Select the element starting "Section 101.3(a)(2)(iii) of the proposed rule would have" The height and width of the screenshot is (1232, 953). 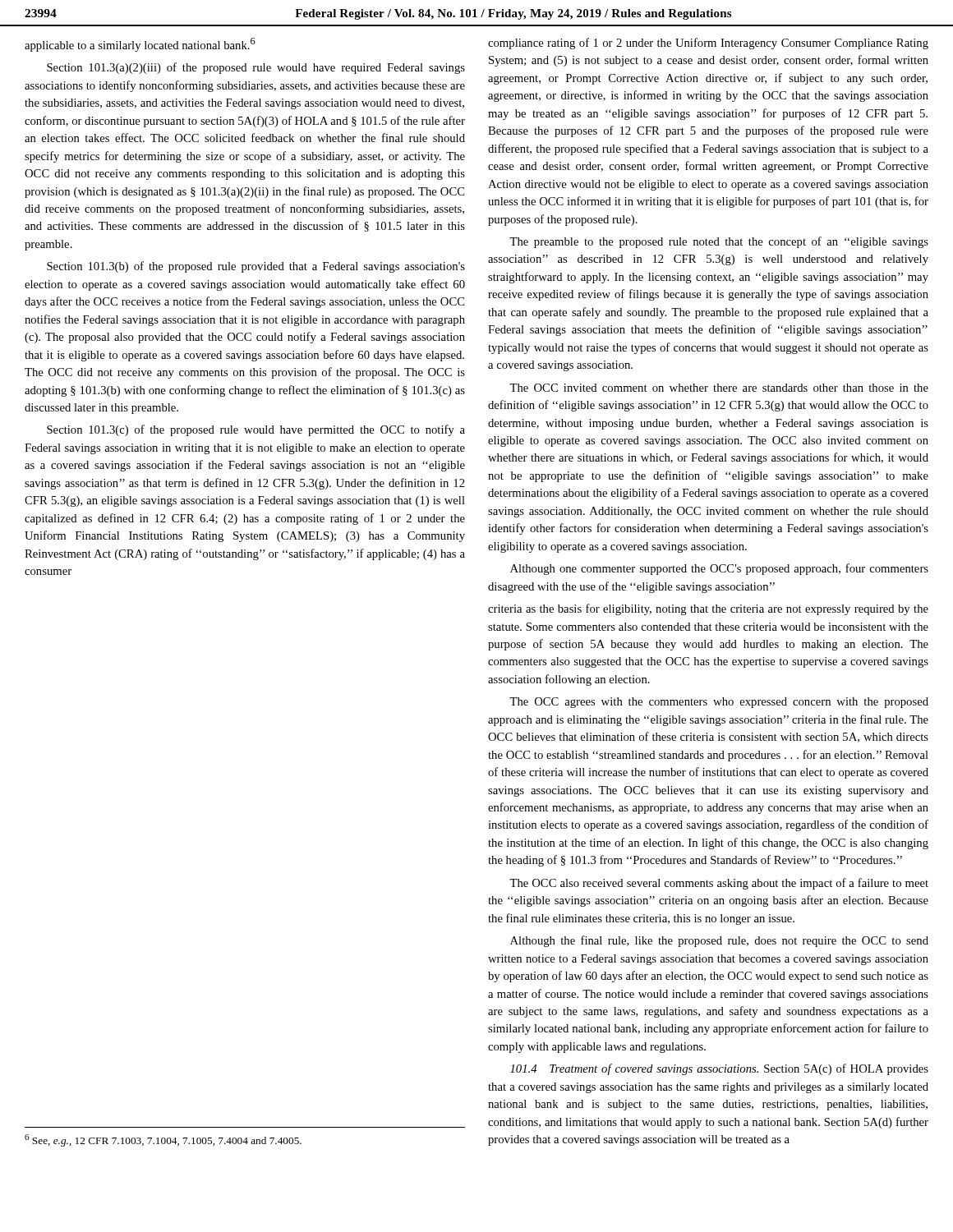pyautogui.click(x=245, y=156)
